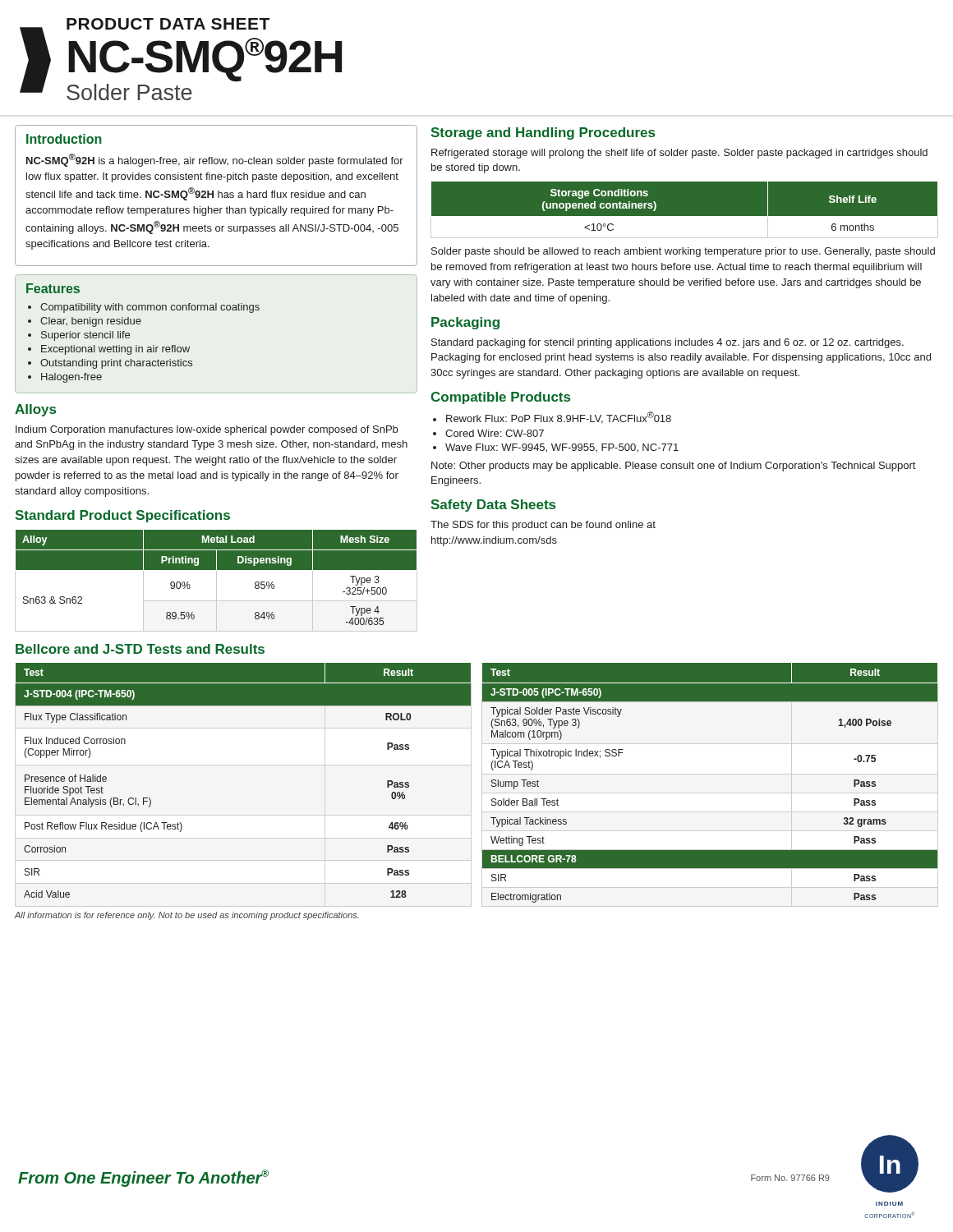This screenshot has width=953, height=1232.
Task: Find the block on this page that starts "Alloys Indium Corporation manufactures"
Action: [x=216, y=450]
